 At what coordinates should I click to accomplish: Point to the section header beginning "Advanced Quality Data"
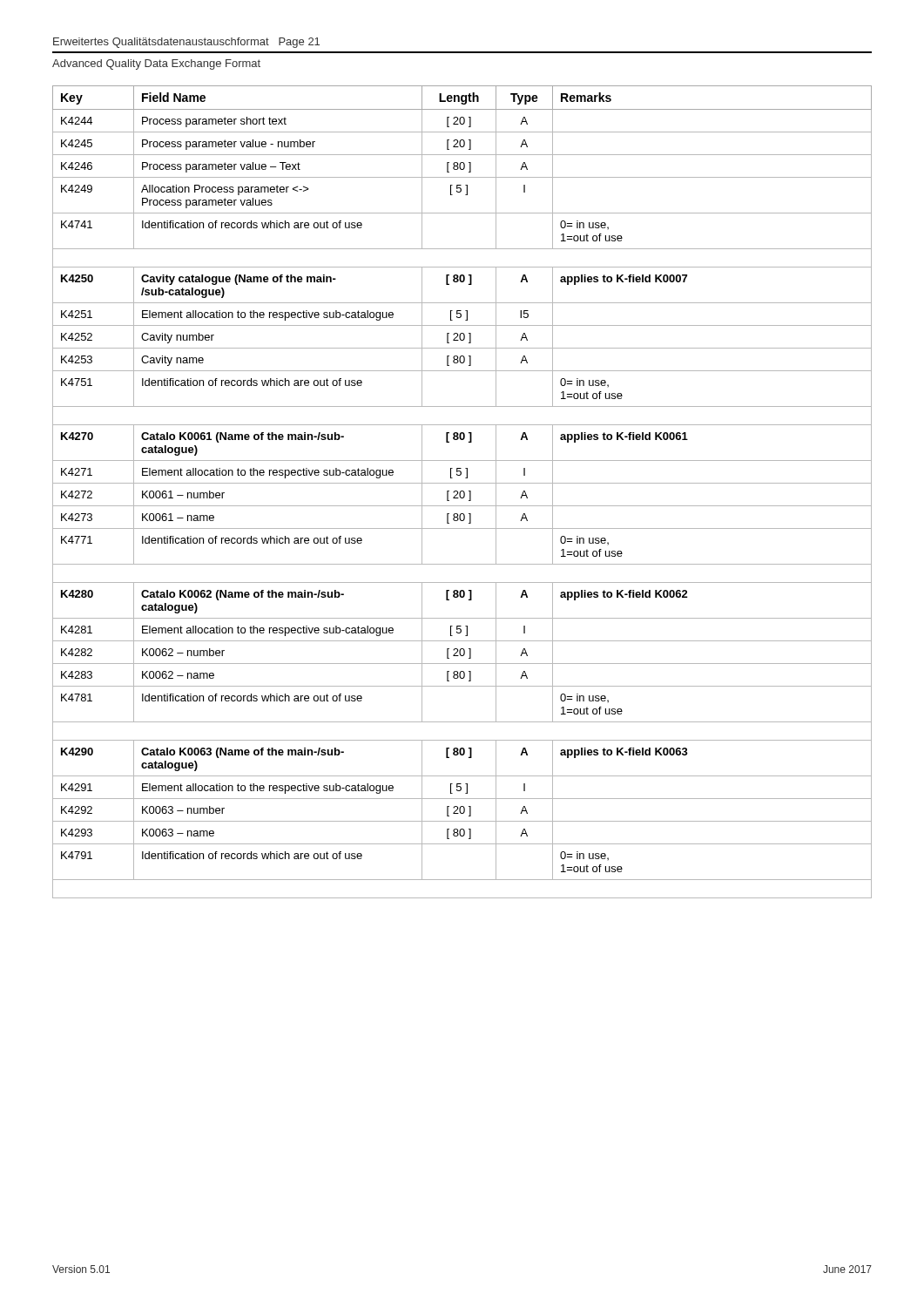pyautogui.click(x=156, y=63)
